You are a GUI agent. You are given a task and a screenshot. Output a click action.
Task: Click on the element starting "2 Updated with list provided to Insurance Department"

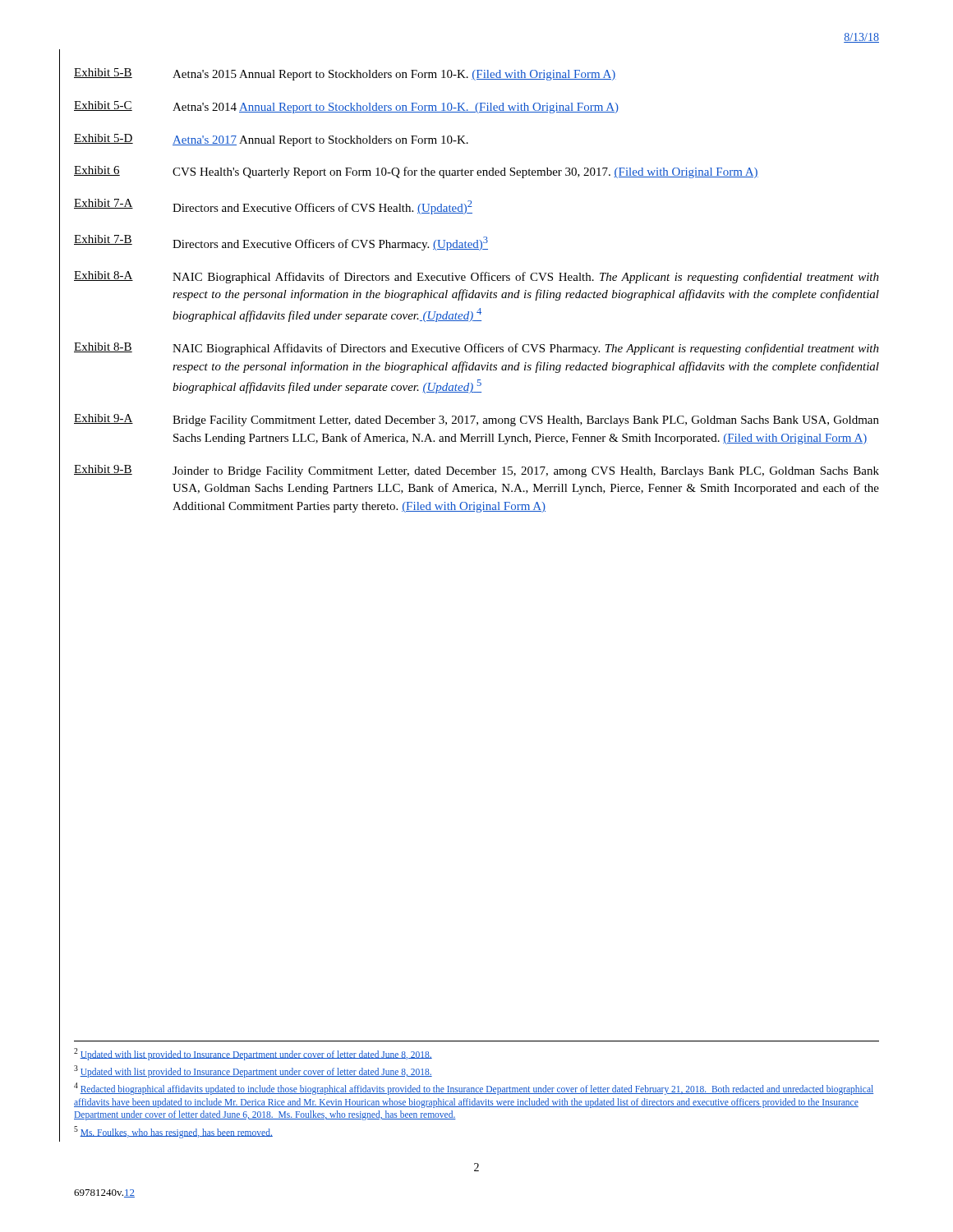253,1054
